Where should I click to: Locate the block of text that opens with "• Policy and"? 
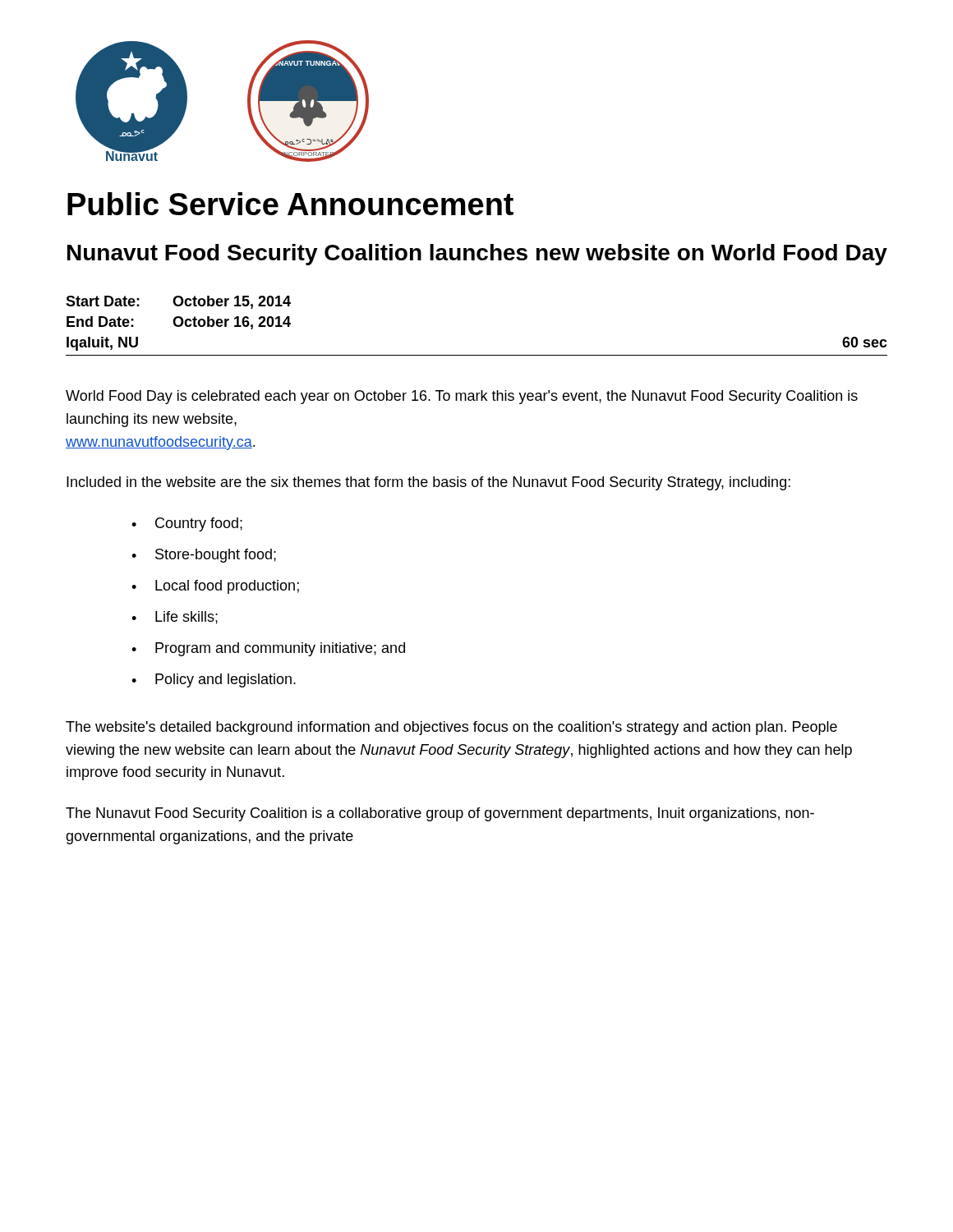[x=214, y=681]
